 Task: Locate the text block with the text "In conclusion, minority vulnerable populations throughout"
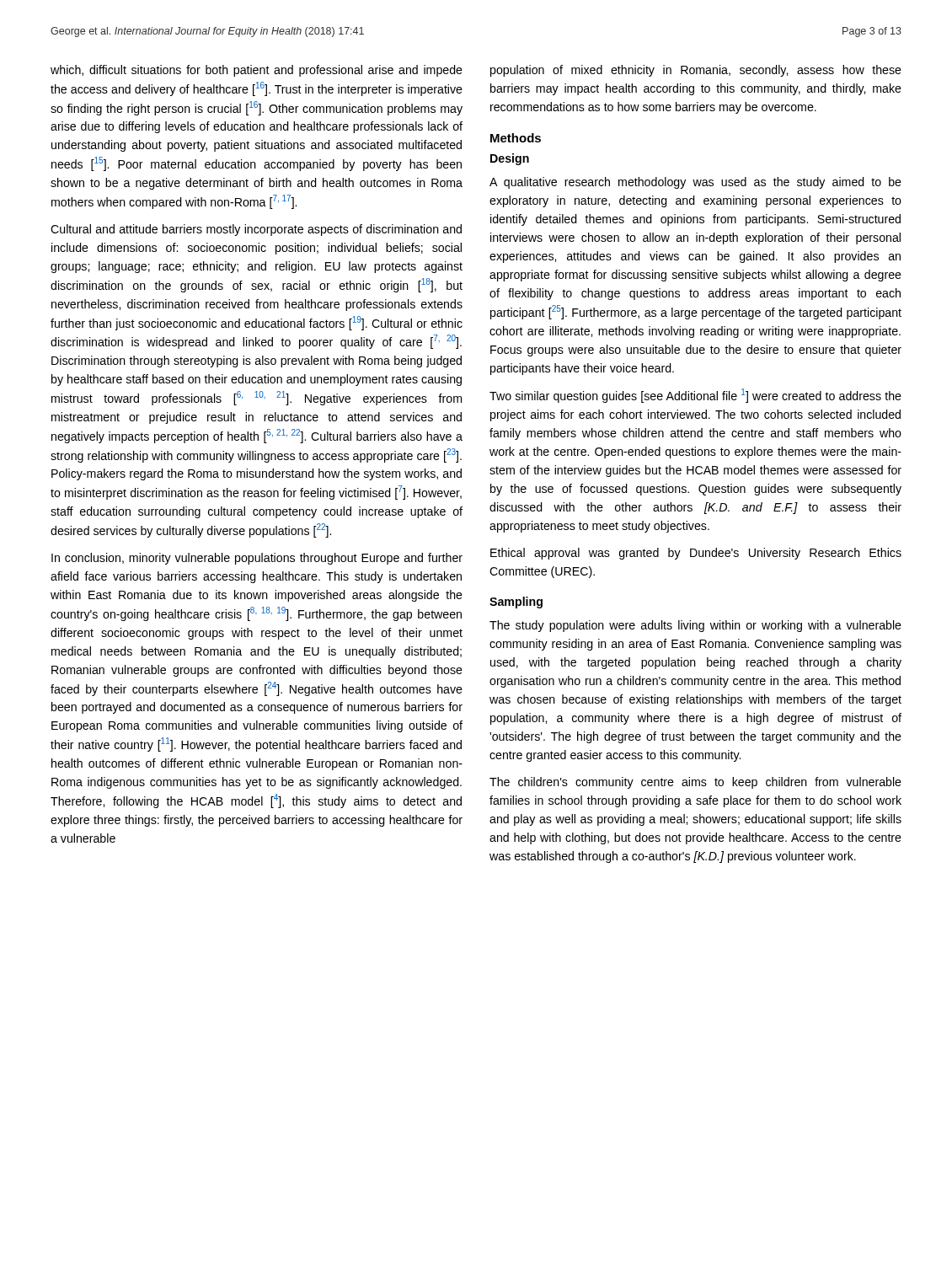pyautogui.click(x=257, y=698)
